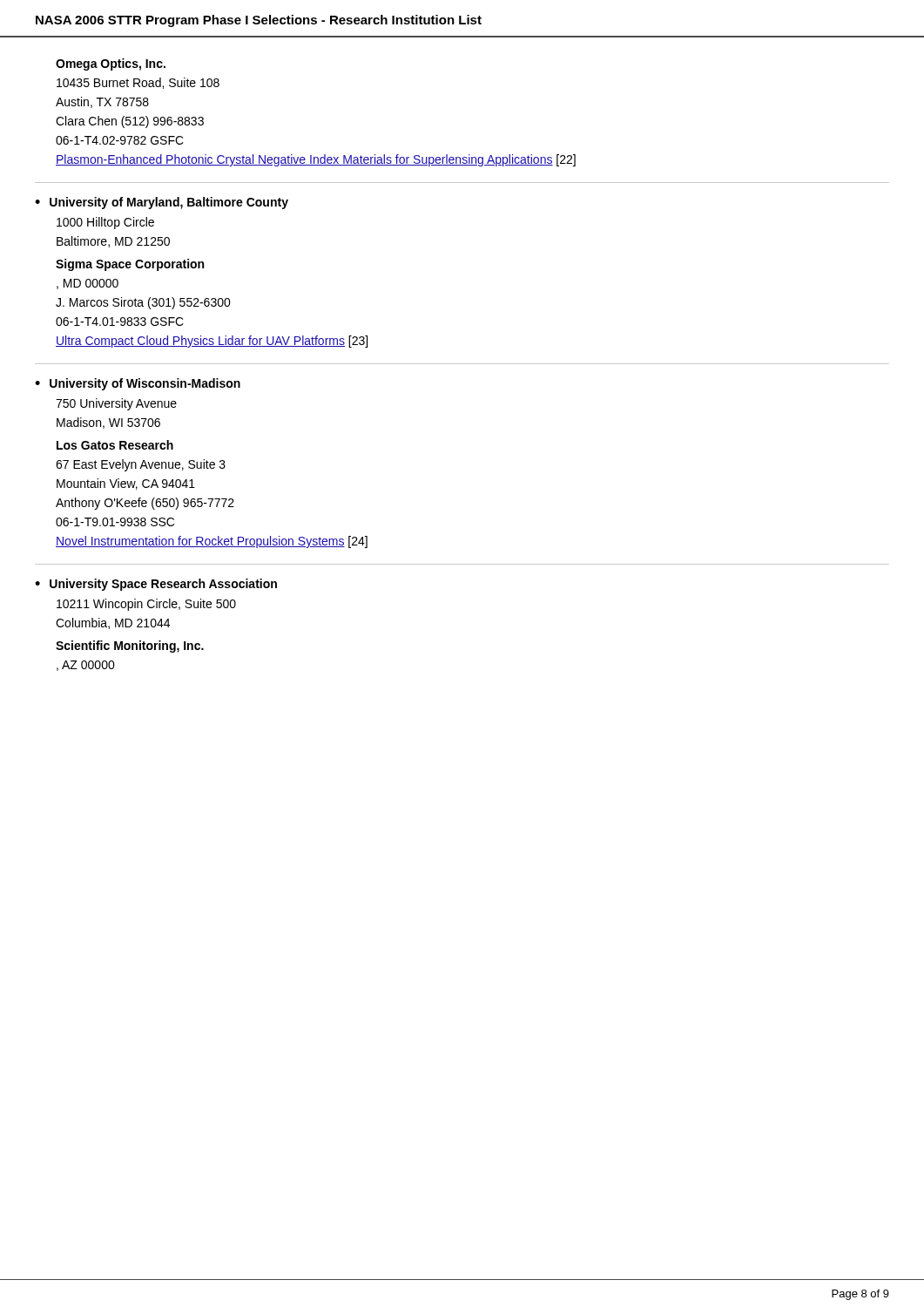Select the region starting "Madison, WI 53706"
924x1307 pixels.
click(x=108, y=423)
